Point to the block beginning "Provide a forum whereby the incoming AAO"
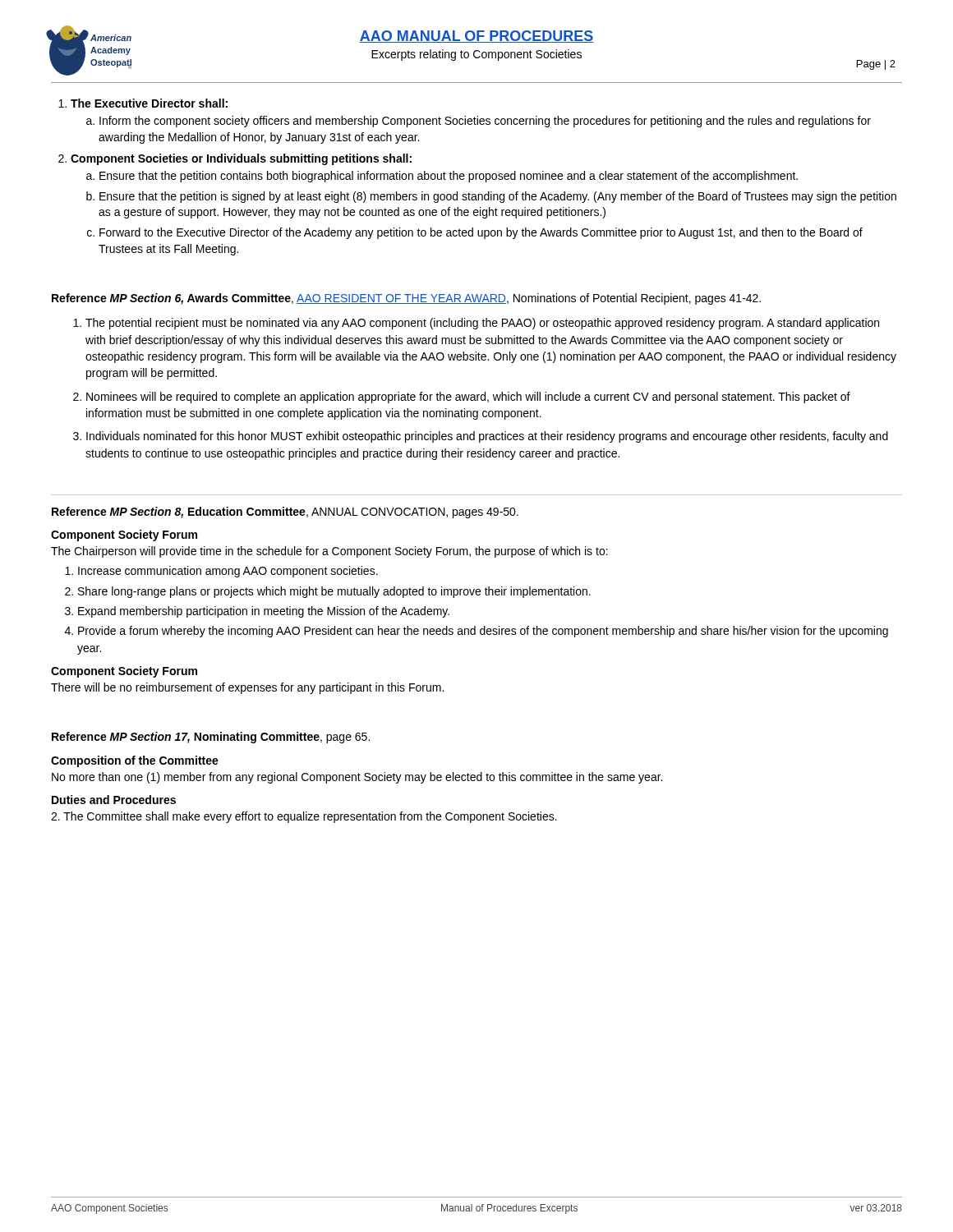 (x=490, y=639)
